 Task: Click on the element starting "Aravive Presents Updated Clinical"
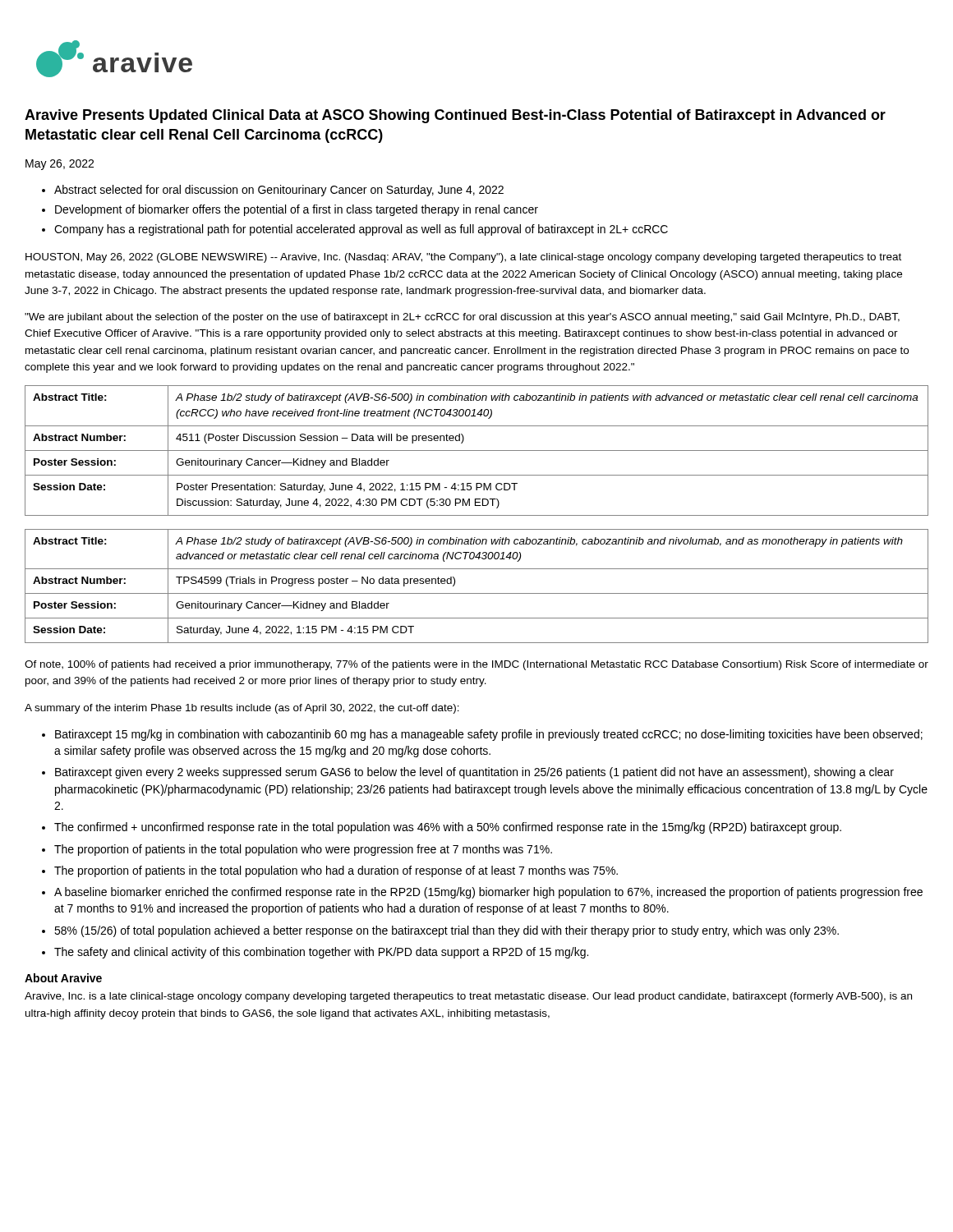(476, 125)
